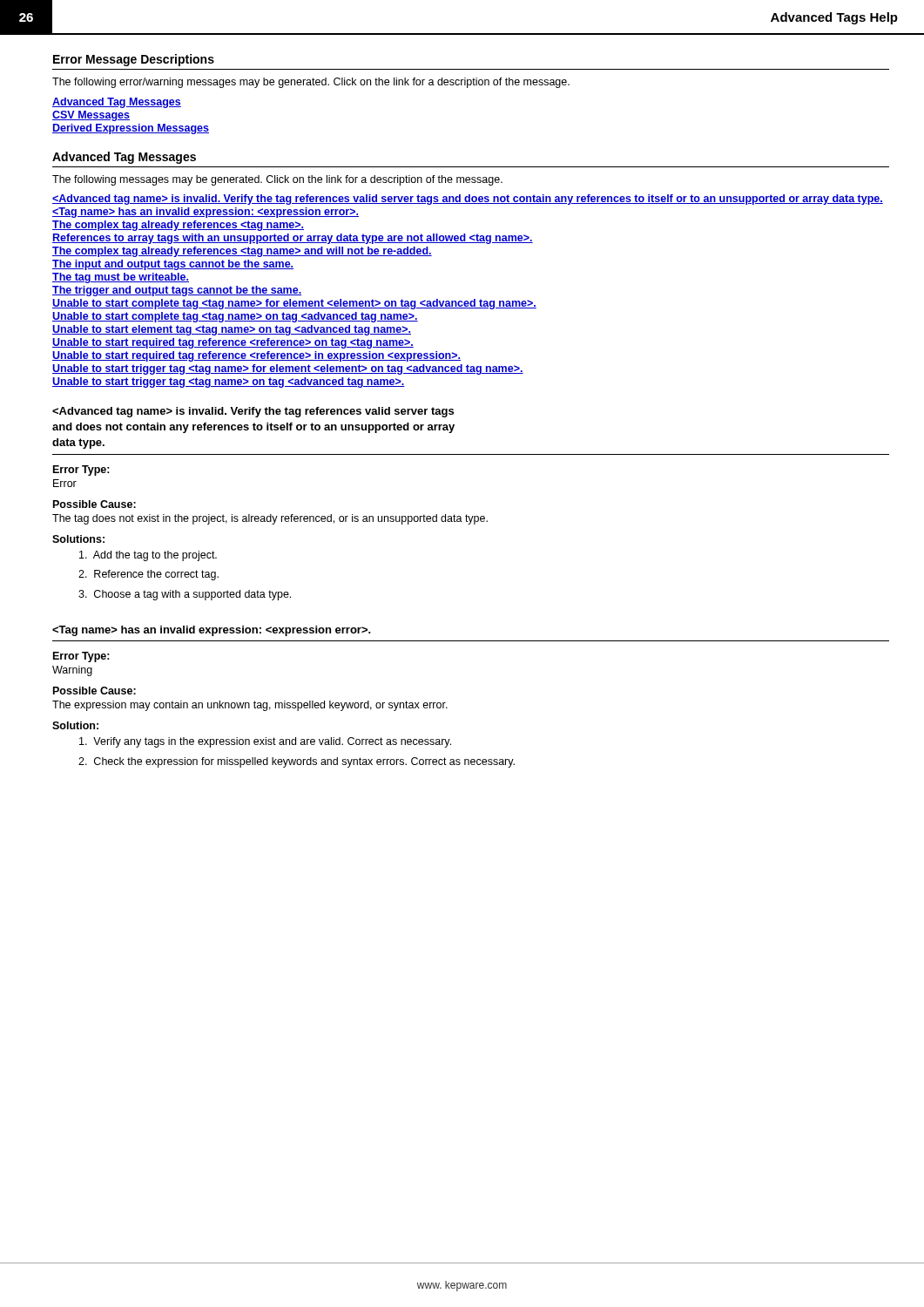924x1307 pixels.
Task: Point to the block beginning "The complex tag already references and"
Action: pyautogui.click(x=471, y=251)
